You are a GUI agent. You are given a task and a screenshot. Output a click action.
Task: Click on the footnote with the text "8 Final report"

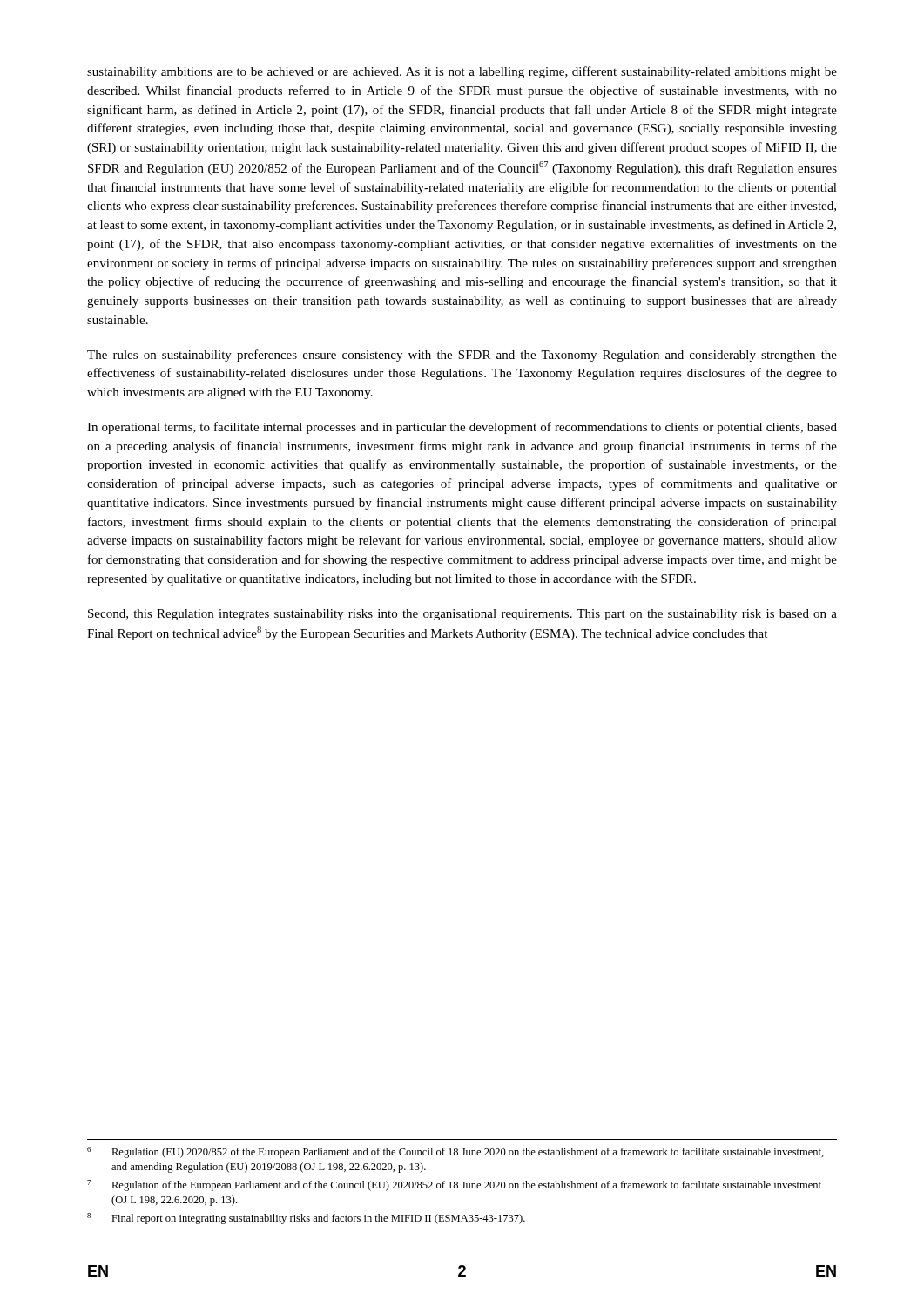pyautogui.click(x=462, y=1219)
